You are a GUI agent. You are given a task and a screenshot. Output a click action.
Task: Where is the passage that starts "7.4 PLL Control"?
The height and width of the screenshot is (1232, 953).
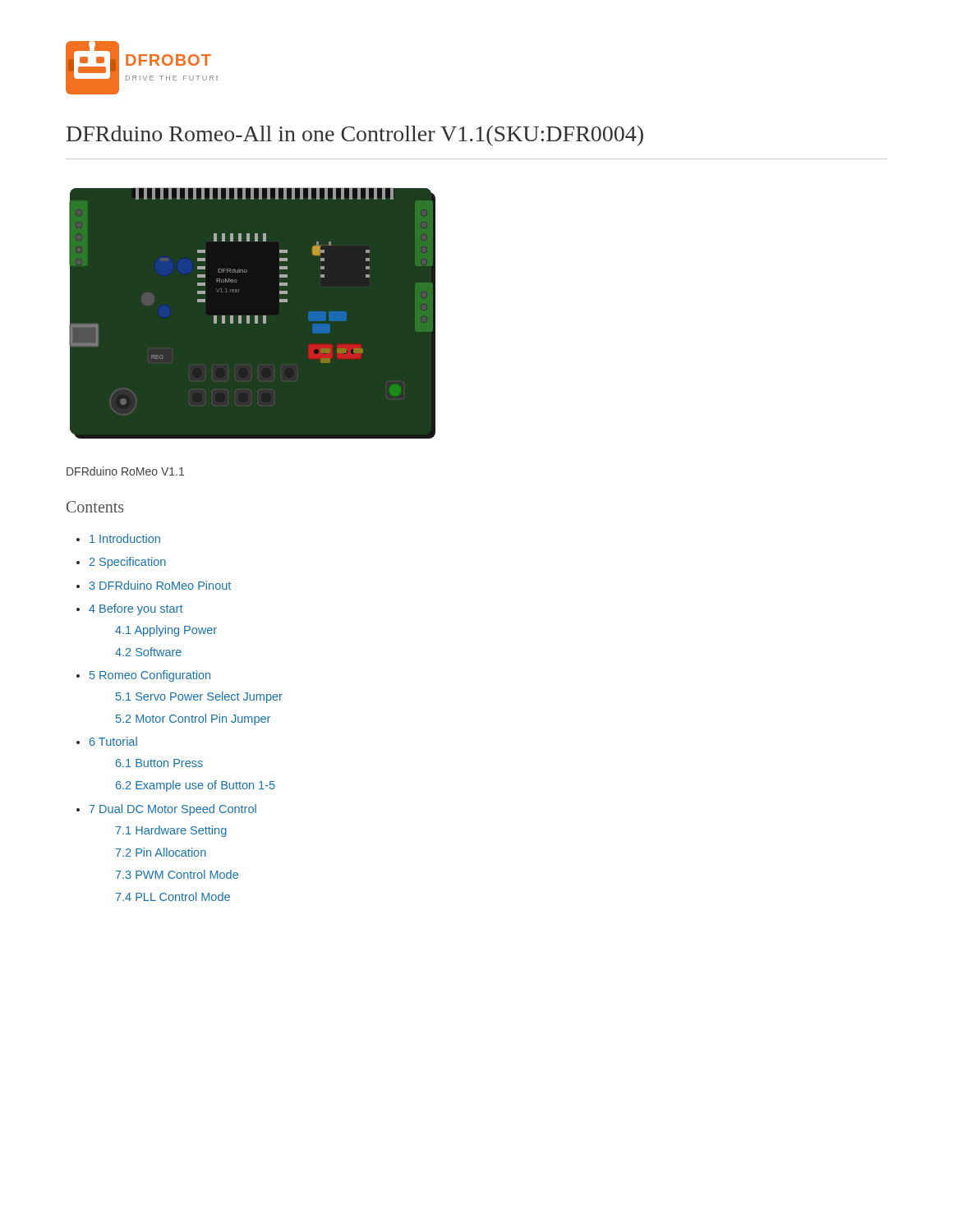pos(173,897)
